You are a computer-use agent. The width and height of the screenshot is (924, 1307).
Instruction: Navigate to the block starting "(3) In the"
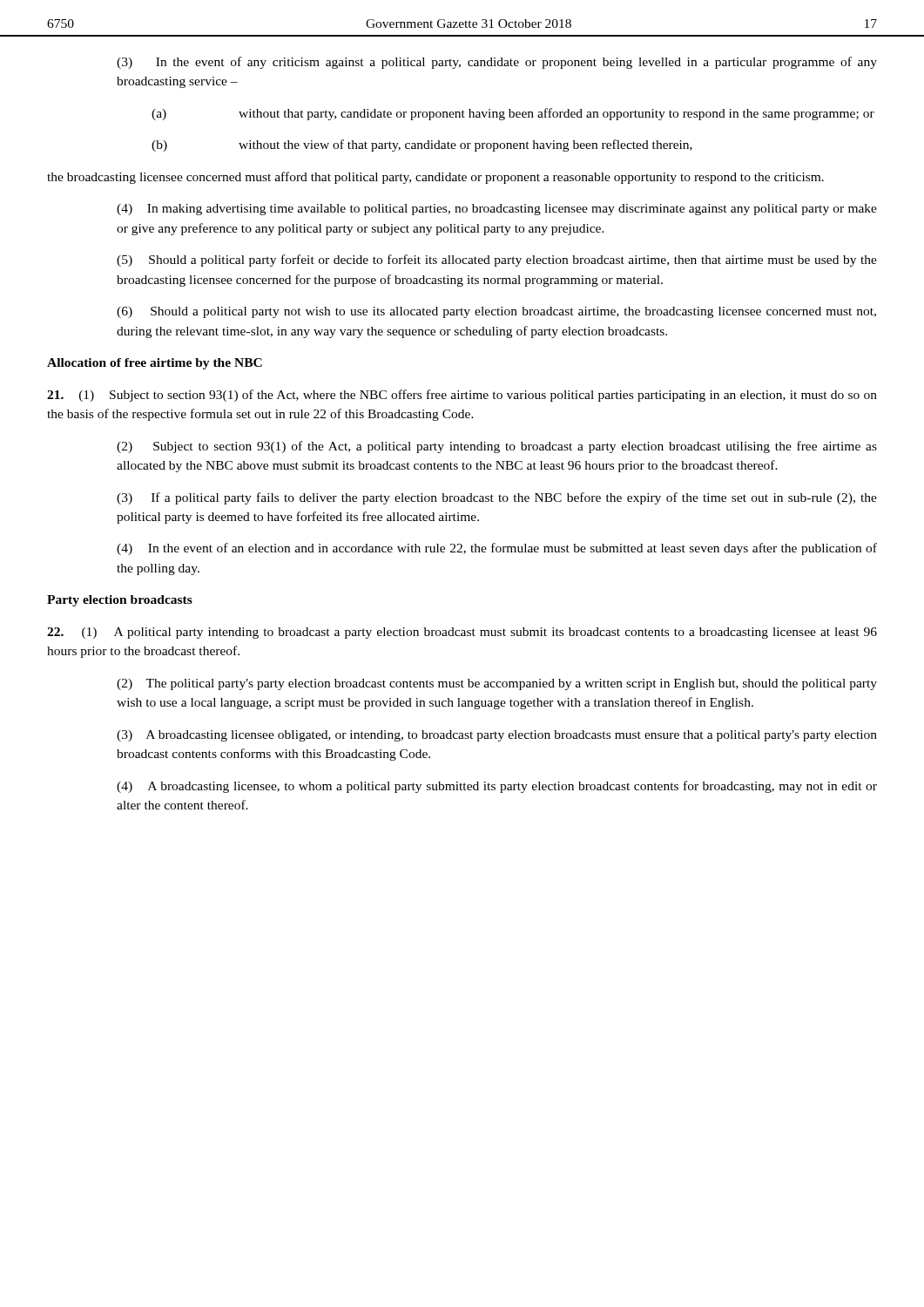pyautogui.click(x=497, y=71)
